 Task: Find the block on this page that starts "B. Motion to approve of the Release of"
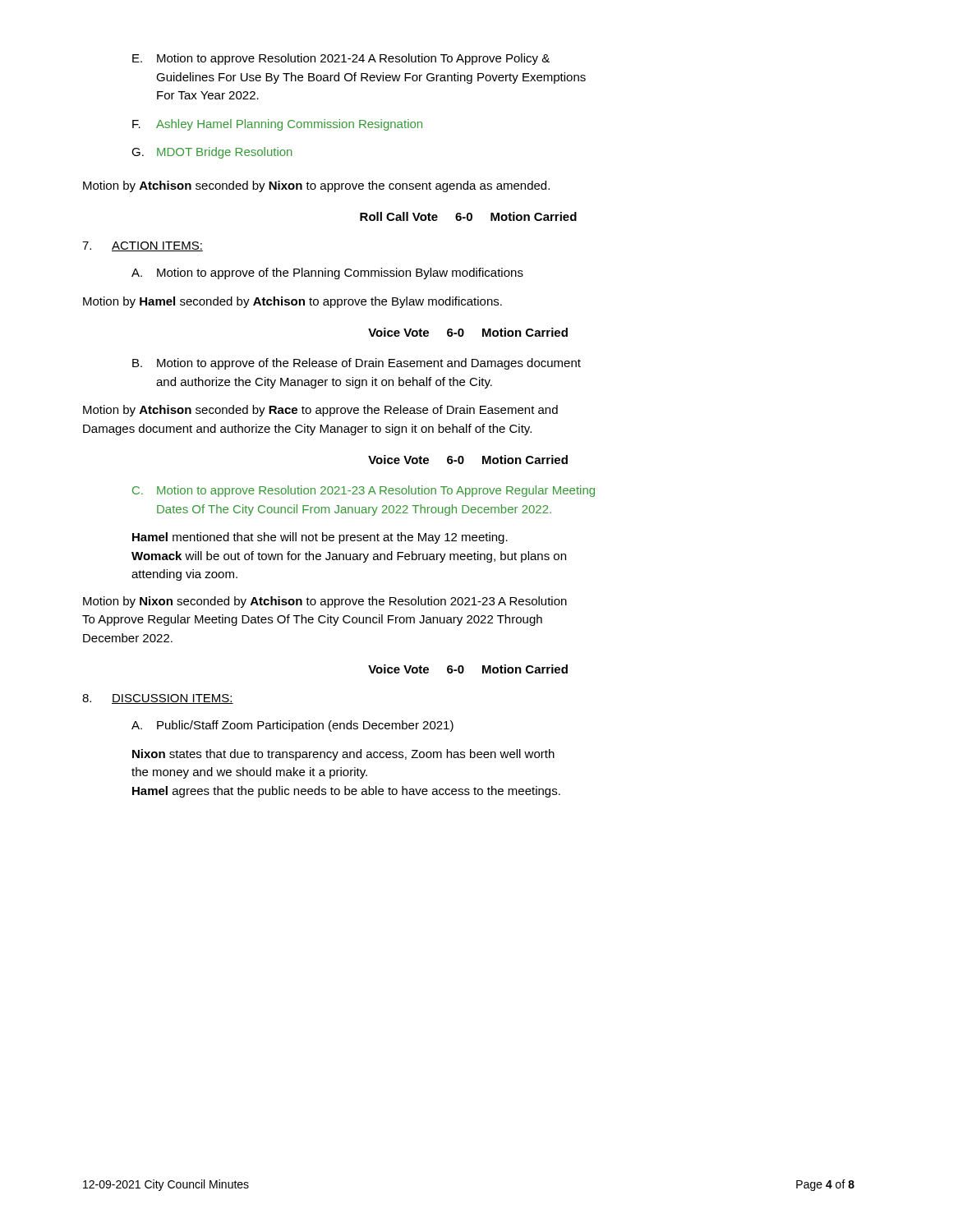(493, 372)
